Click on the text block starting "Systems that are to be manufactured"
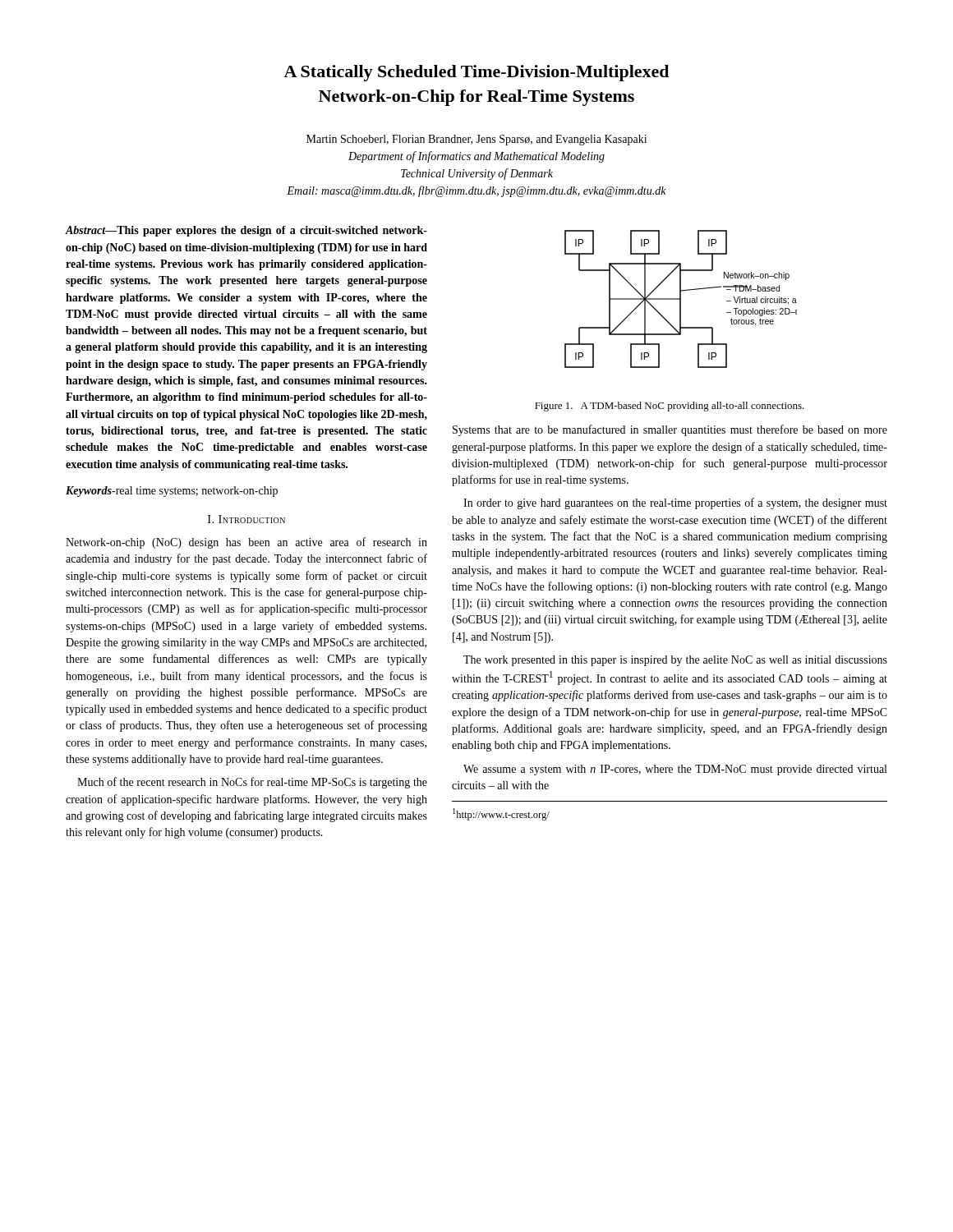The image size is (953, 1232). pyautogui.click(x=670, y=456)
